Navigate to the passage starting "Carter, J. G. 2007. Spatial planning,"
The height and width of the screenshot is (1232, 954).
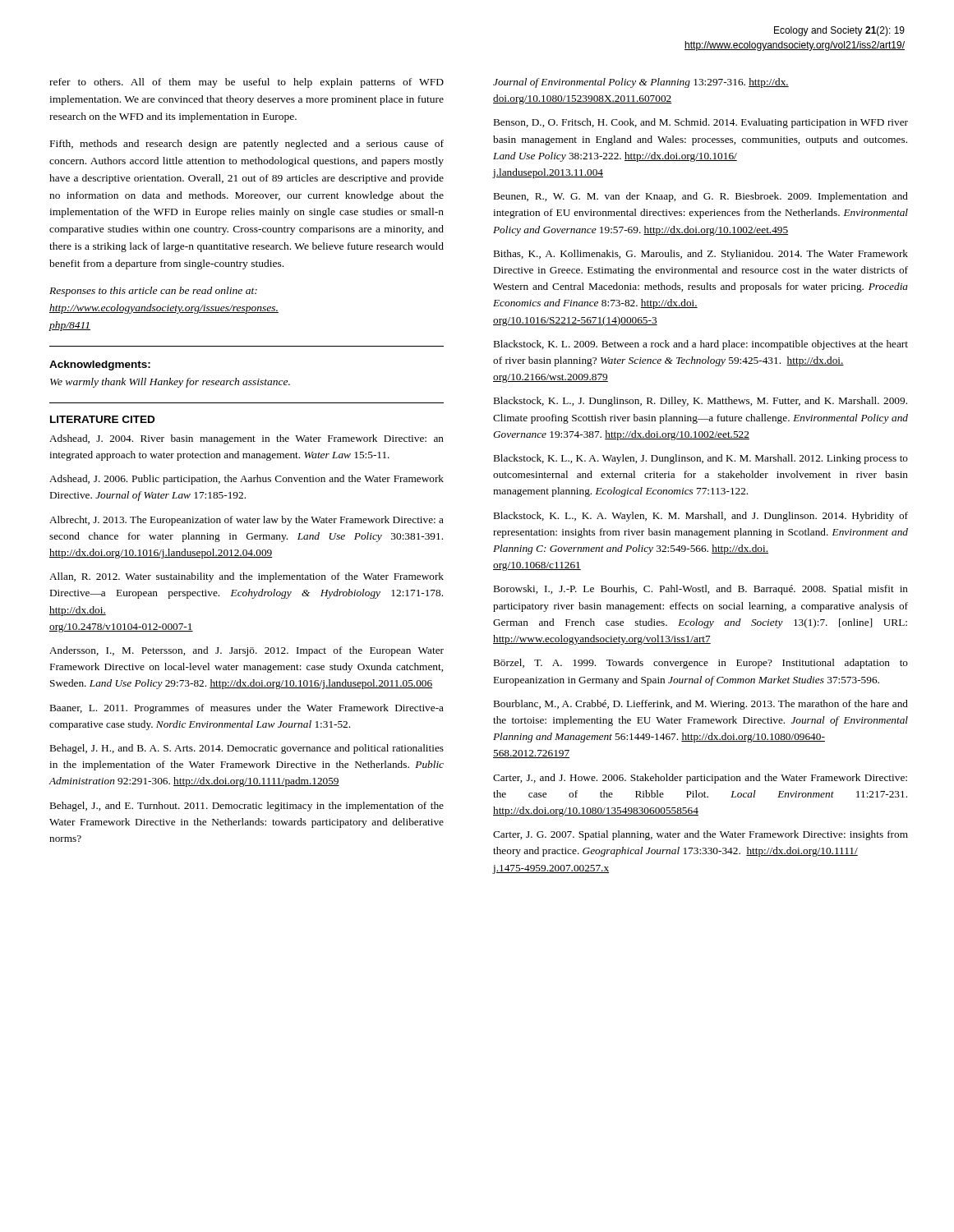click(701, 851)
